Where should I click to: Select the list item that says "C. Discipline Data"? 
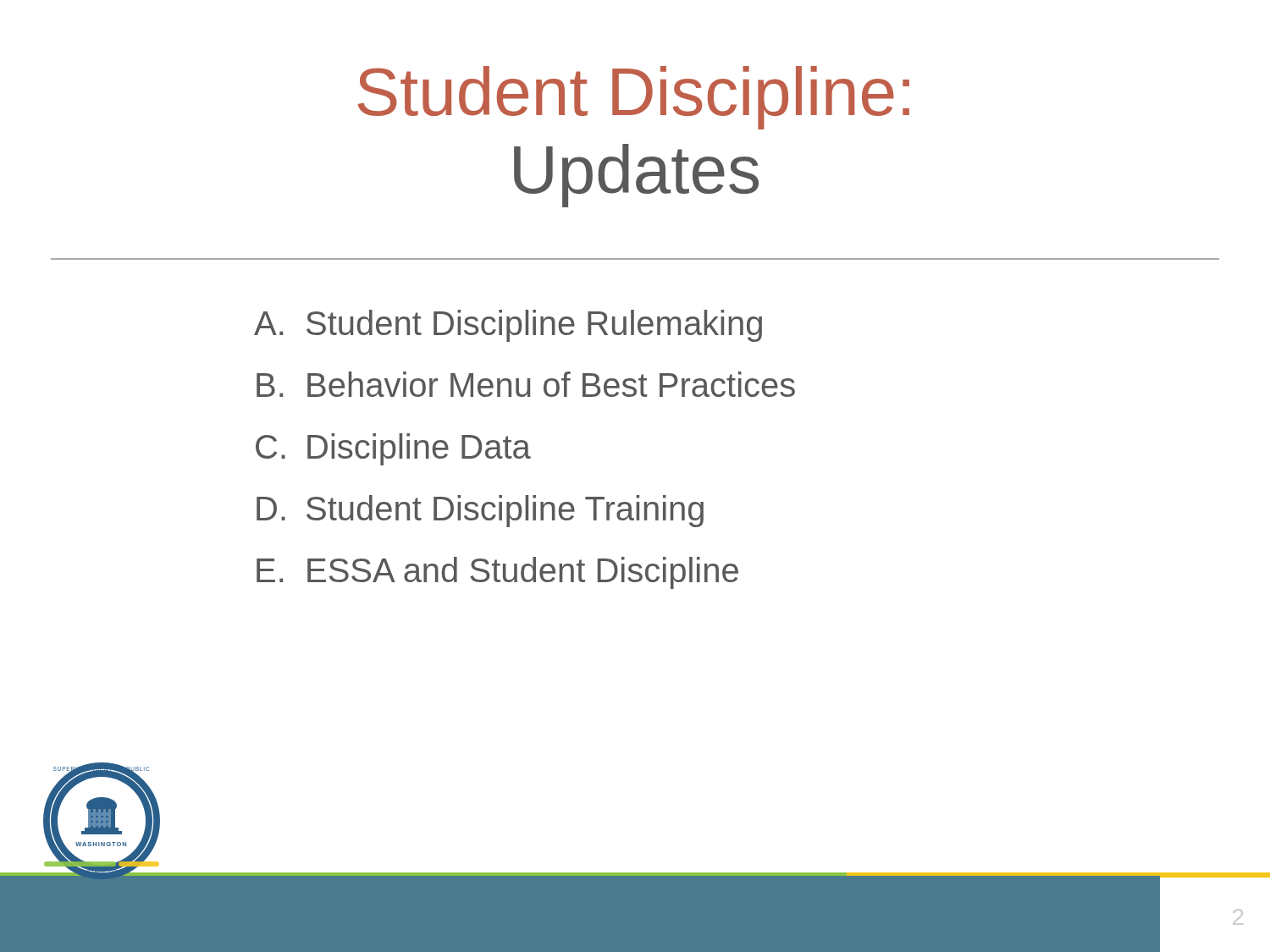click(x=392, y=447)
